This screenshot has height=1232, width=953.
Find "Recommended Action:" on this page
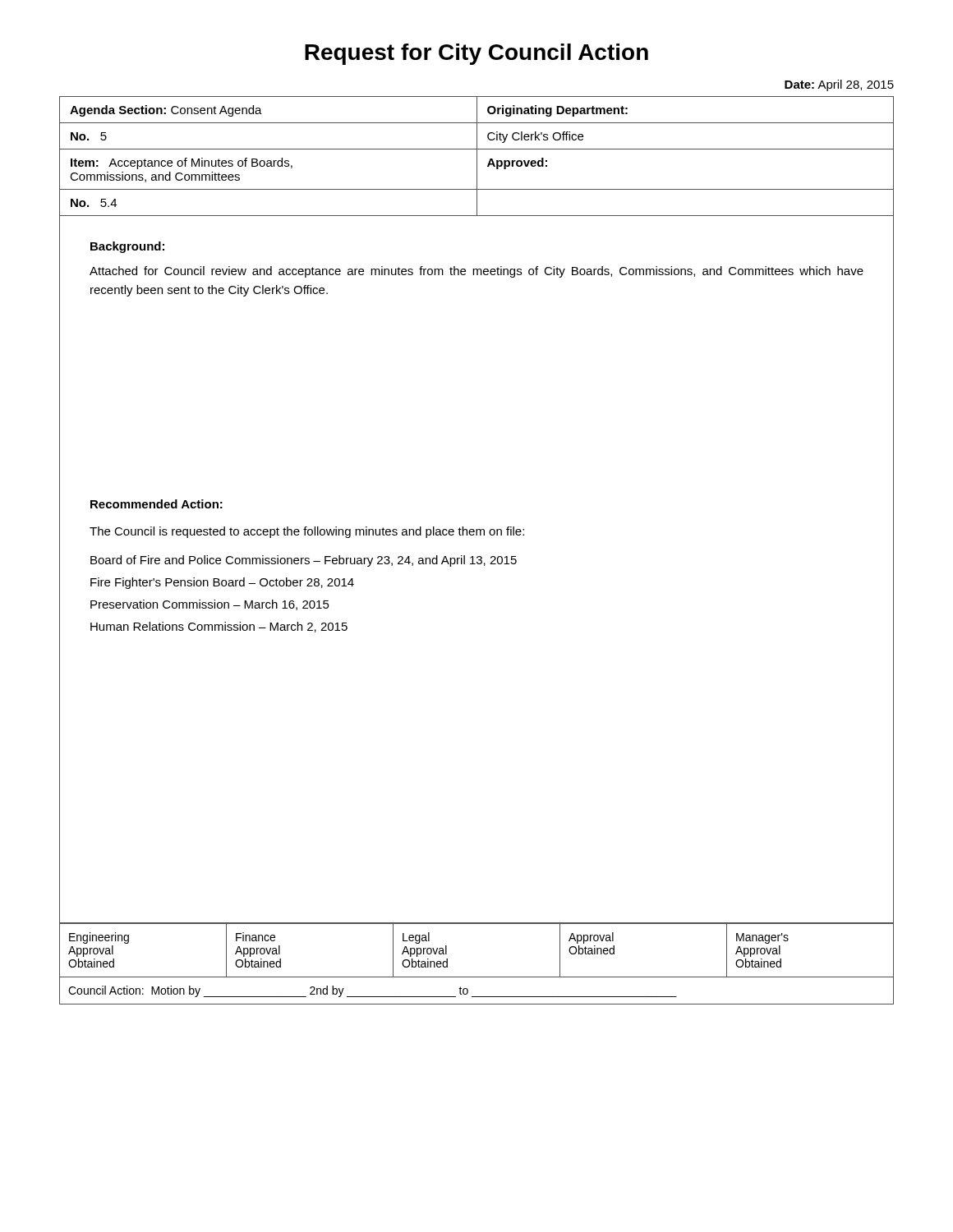pos(156,503)
